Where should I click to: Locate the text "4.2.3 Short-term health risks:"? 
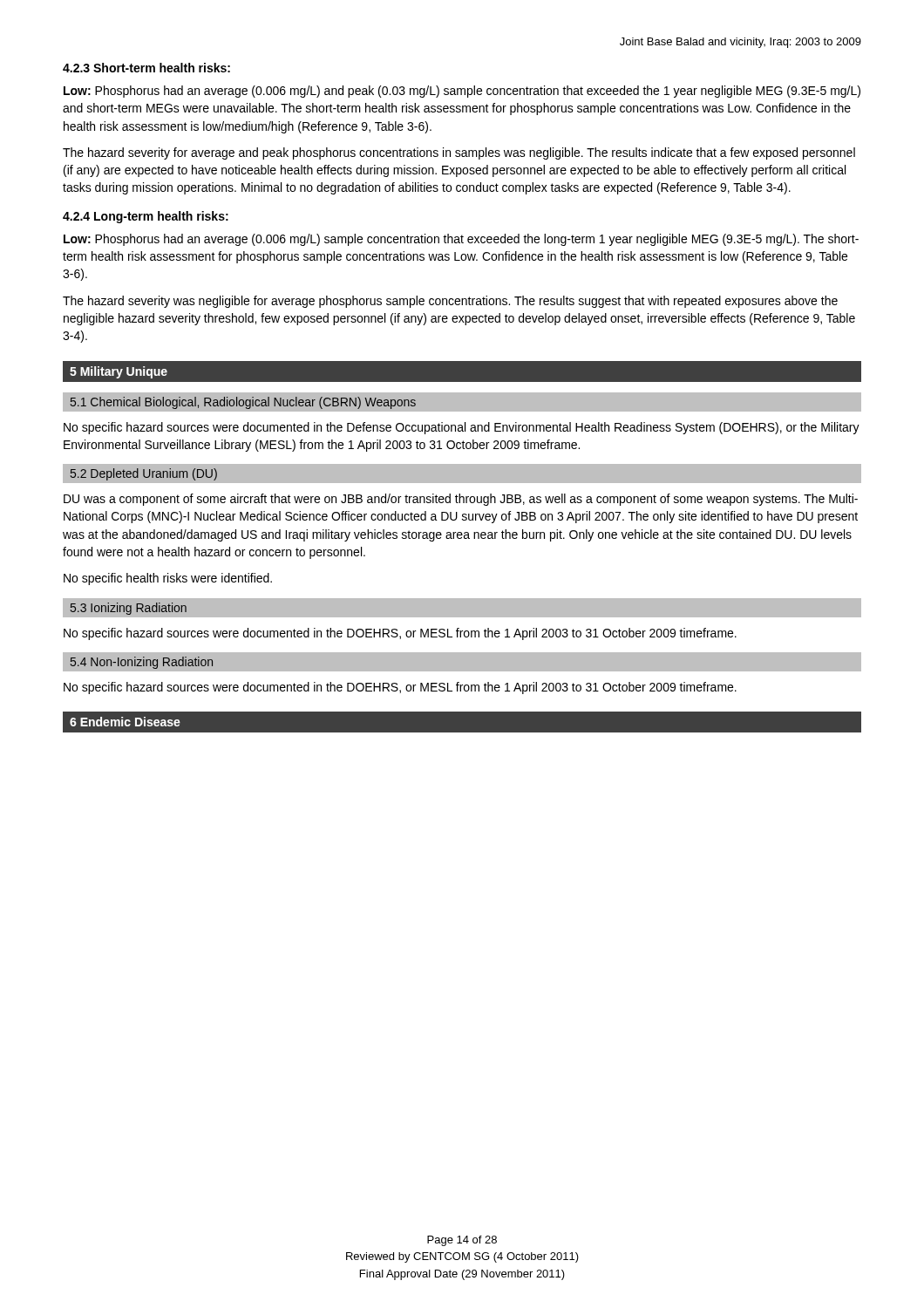pyautogui.click(x=147, y=68)
